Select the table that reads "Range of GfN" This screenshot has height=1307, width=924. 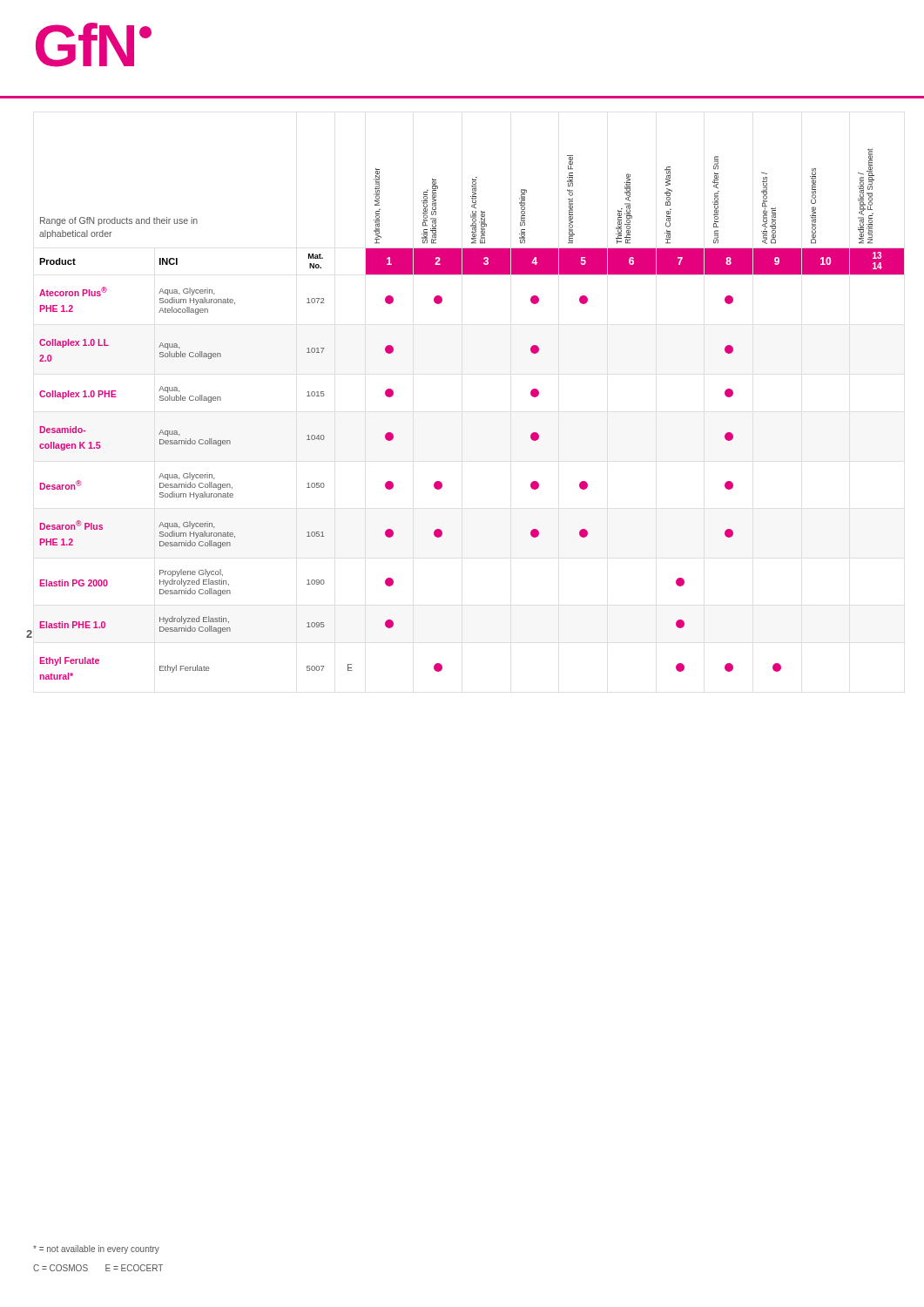pos(469,402)
